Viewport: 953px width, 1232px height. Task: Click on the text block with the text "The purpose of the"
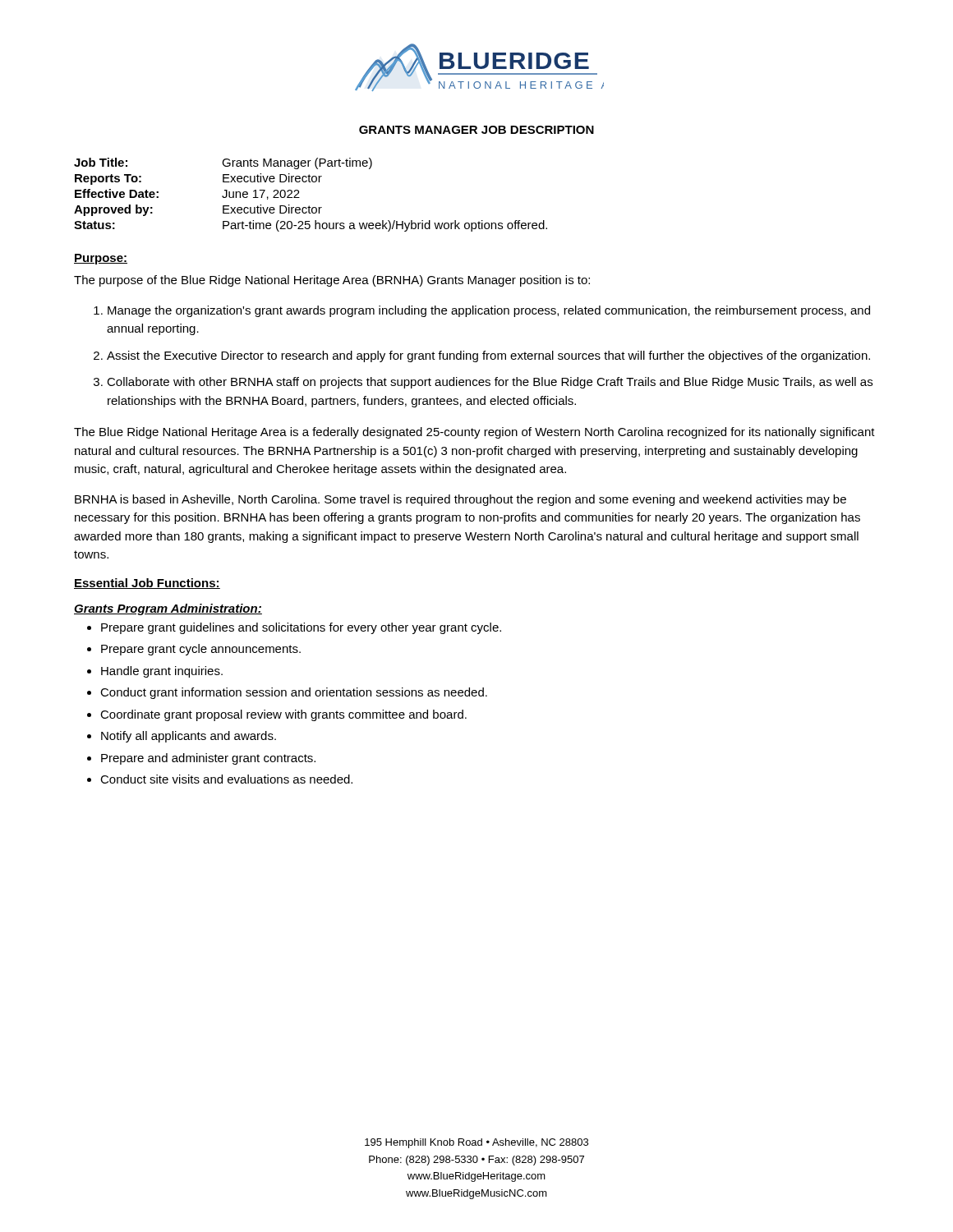tap(333, 280)
